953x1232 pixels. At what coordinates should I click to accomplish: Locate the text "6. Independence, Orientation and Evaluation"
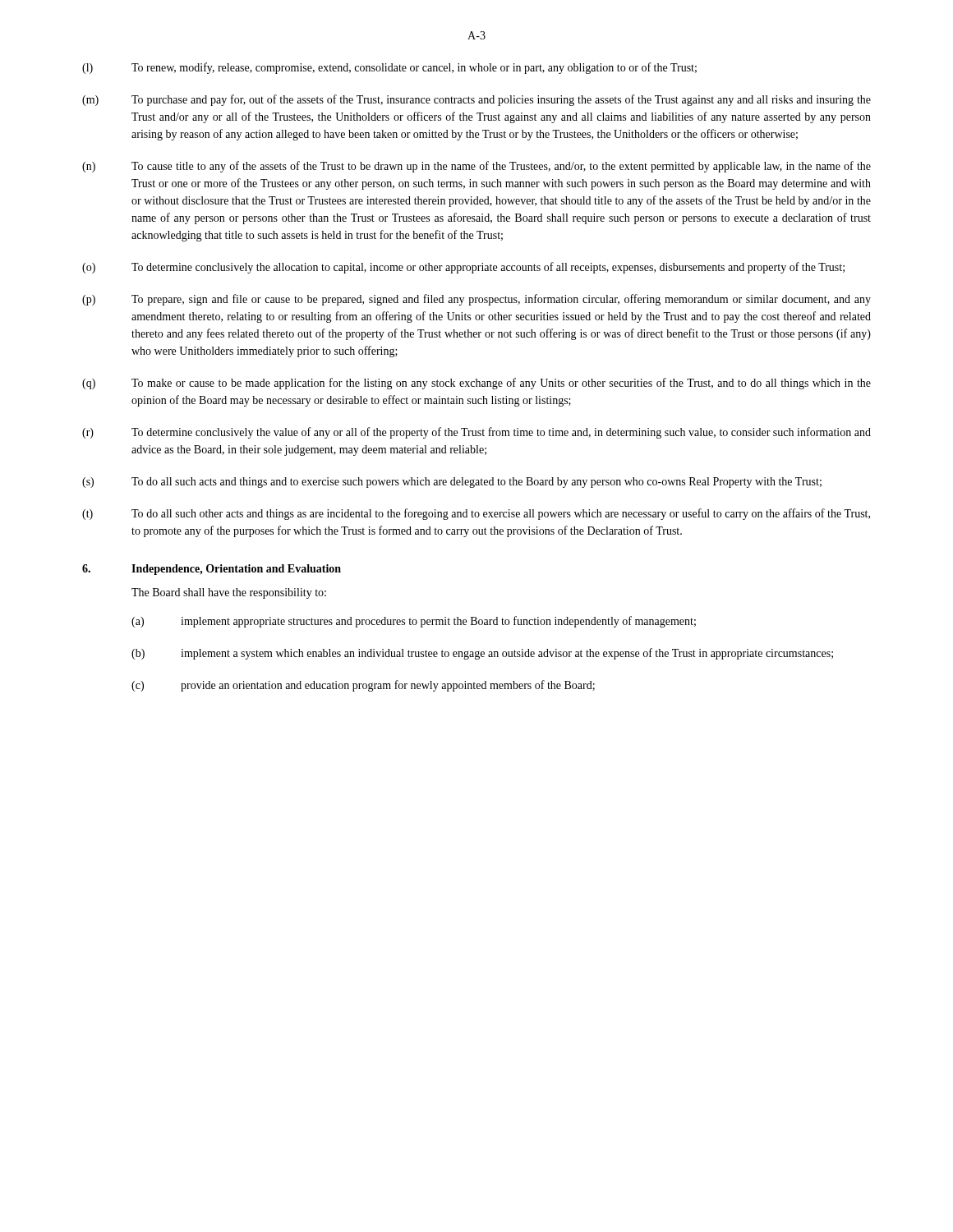click(x=212, y=569)
